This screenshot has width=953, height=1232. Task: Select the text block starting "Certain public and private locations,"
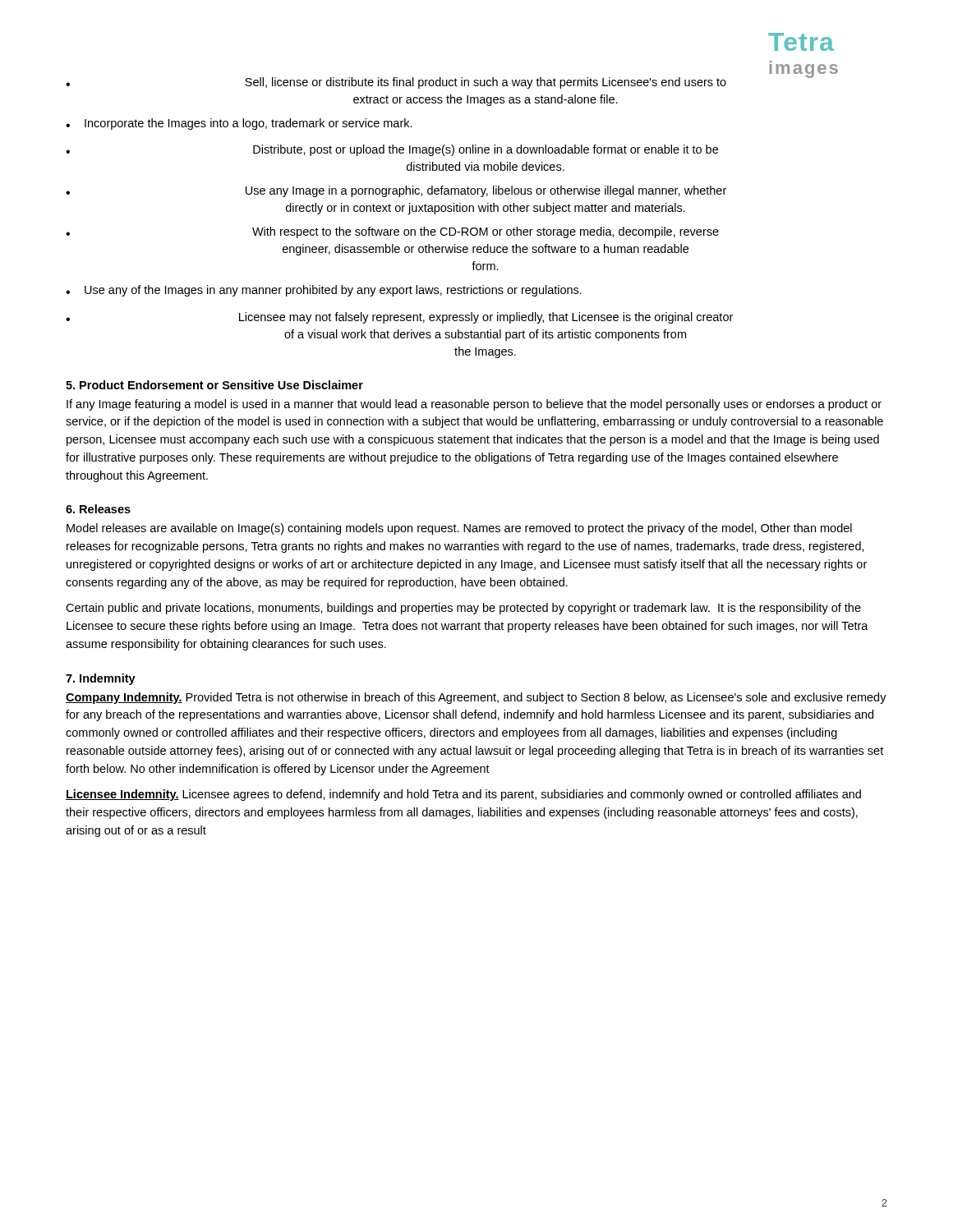pos(467,626)
